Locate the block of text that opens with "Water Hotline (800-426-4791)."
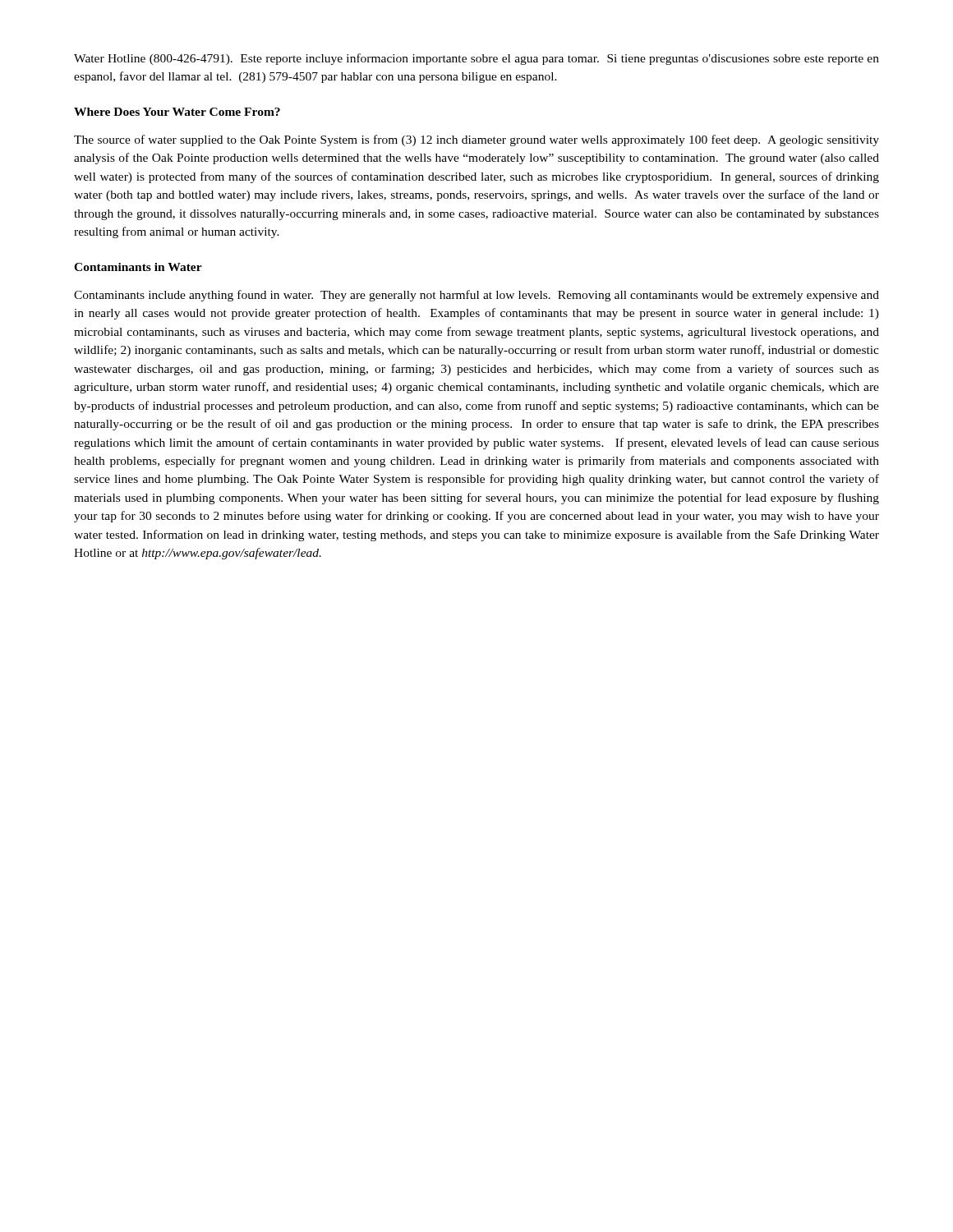Viewport: 953px width, 1232px height. (x=476, y=67)
